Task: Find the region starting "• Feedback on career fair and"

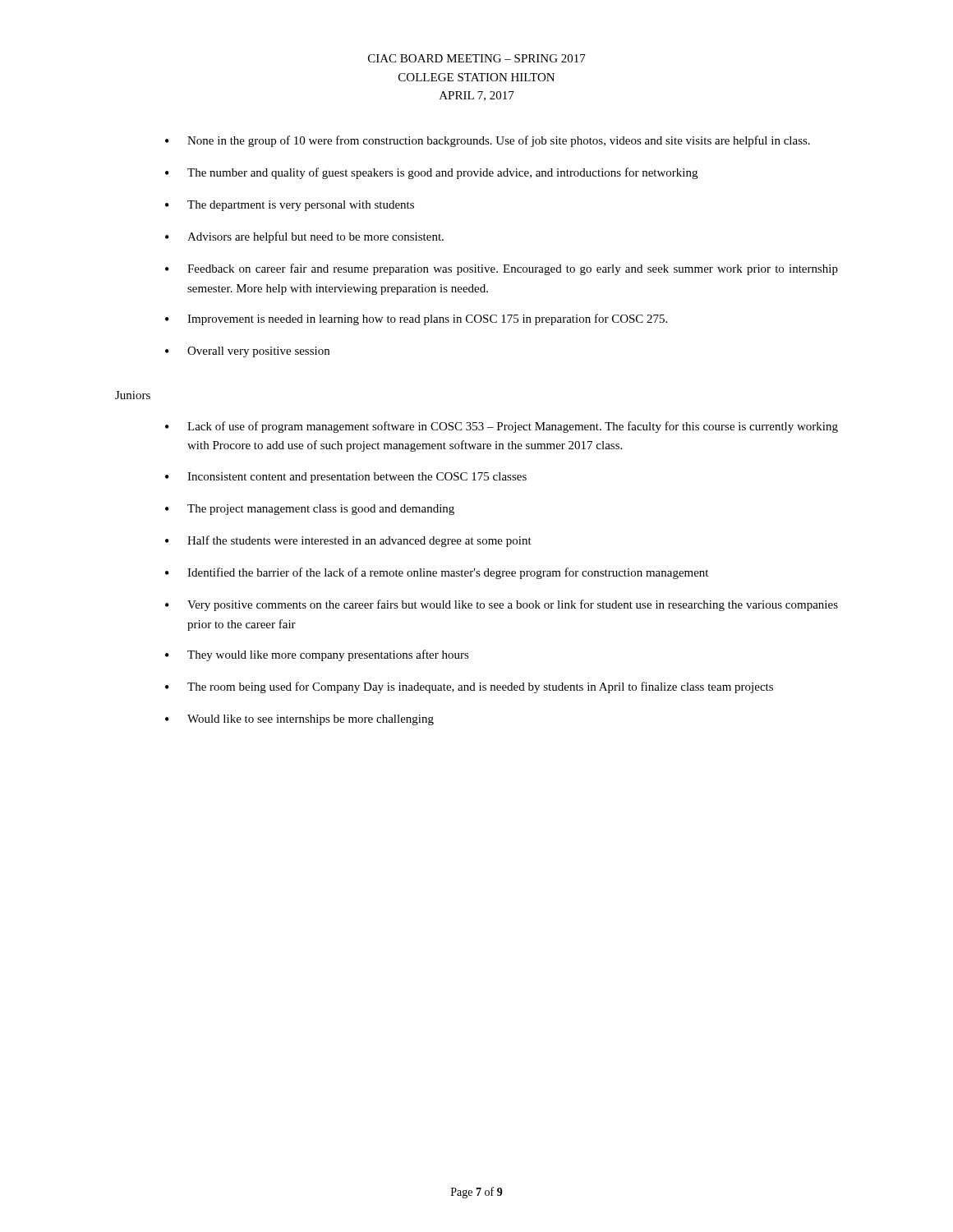Action: click(x=501, y=279)
